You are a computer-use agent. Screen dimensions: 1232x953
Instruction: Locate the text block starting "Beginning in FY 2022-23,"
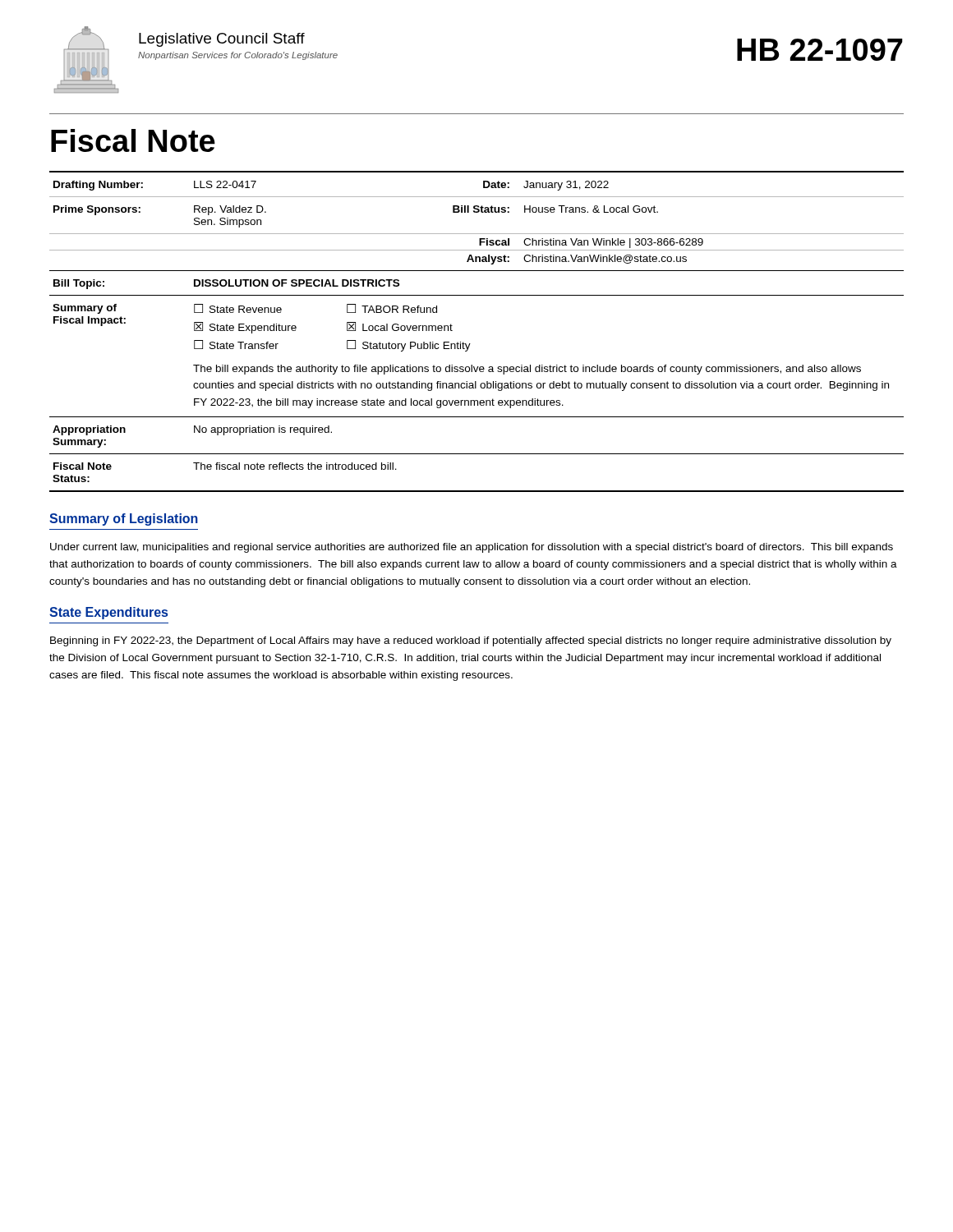pos(470,658)
